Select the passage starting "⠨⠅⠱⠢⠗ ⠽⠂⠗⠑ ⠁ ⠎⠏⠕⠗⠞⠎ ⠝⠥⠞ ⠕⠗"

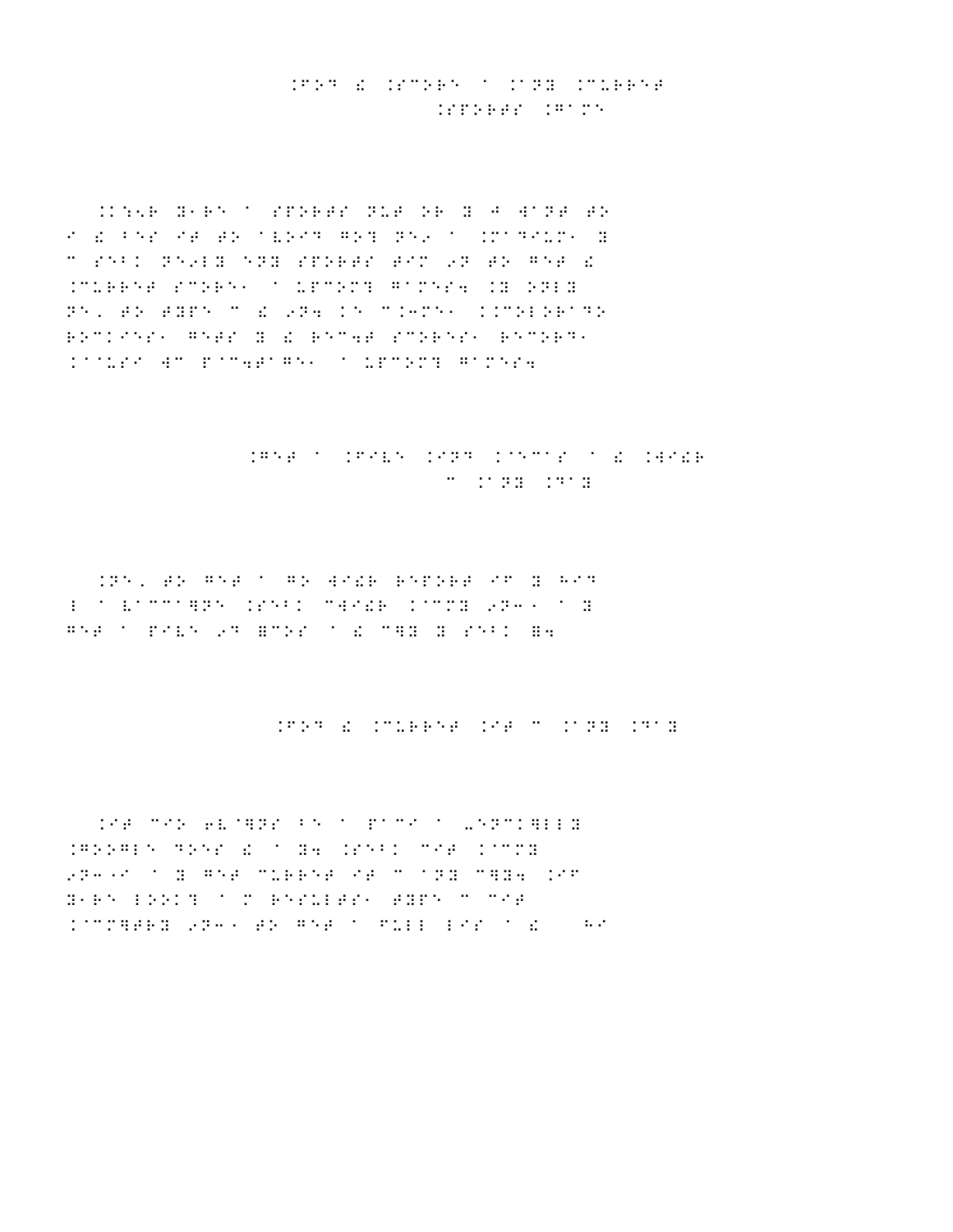pos(339,301)
